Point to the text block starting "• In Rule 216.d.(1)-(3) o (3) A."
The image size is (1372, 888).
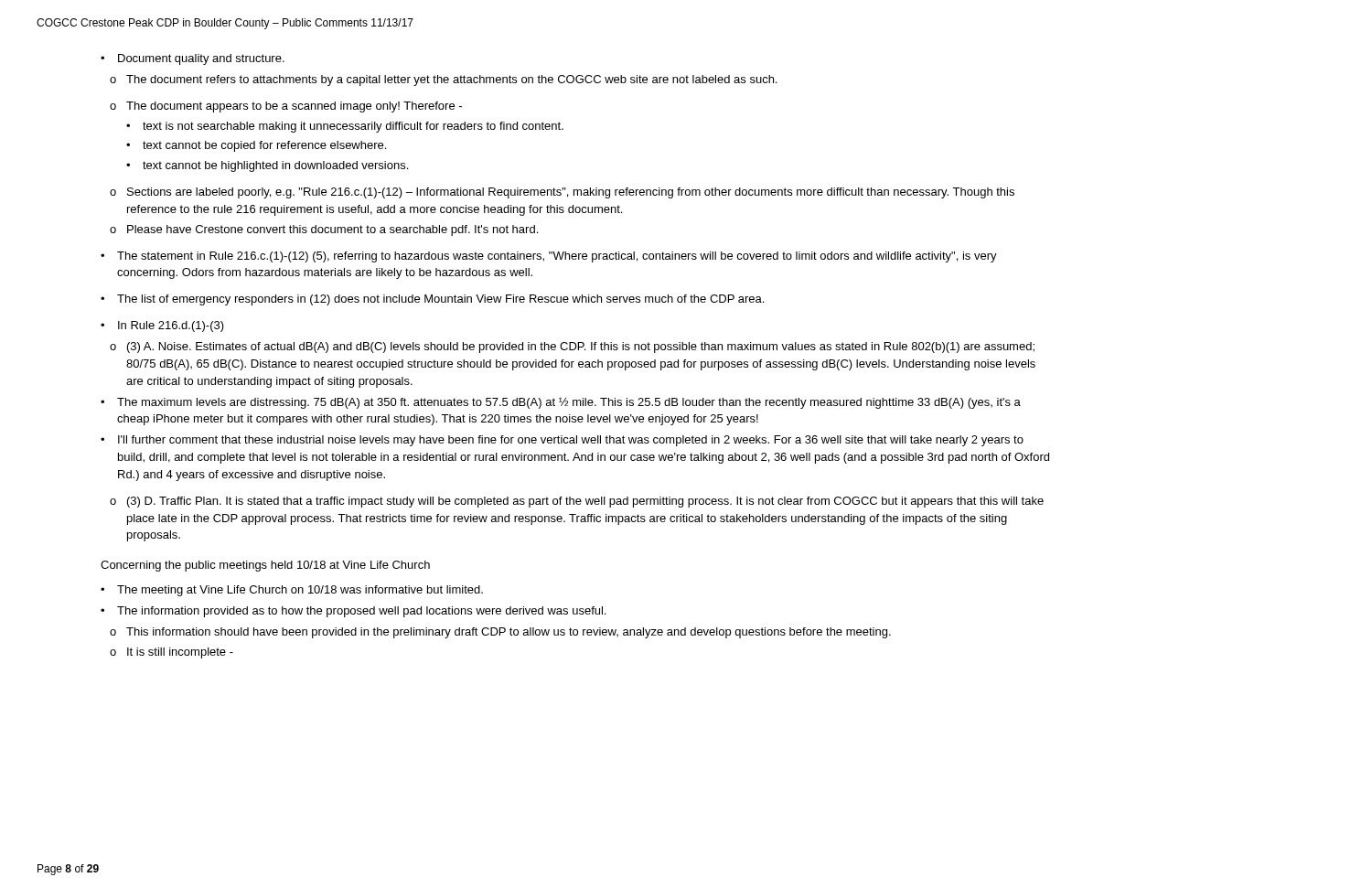pyautogui.click(x=576, y=400)
